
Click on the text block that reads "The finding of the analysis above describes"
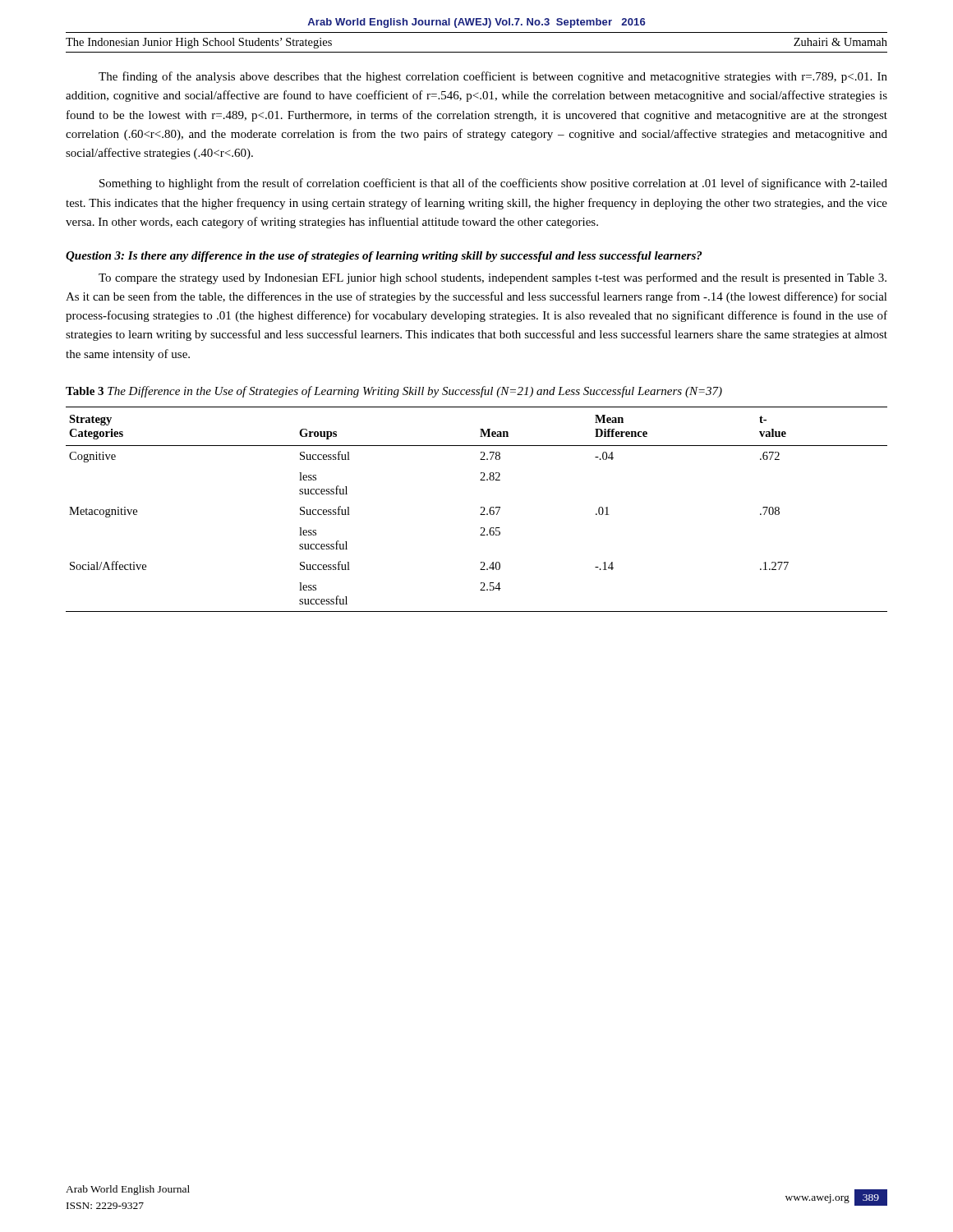coord(476,115)
